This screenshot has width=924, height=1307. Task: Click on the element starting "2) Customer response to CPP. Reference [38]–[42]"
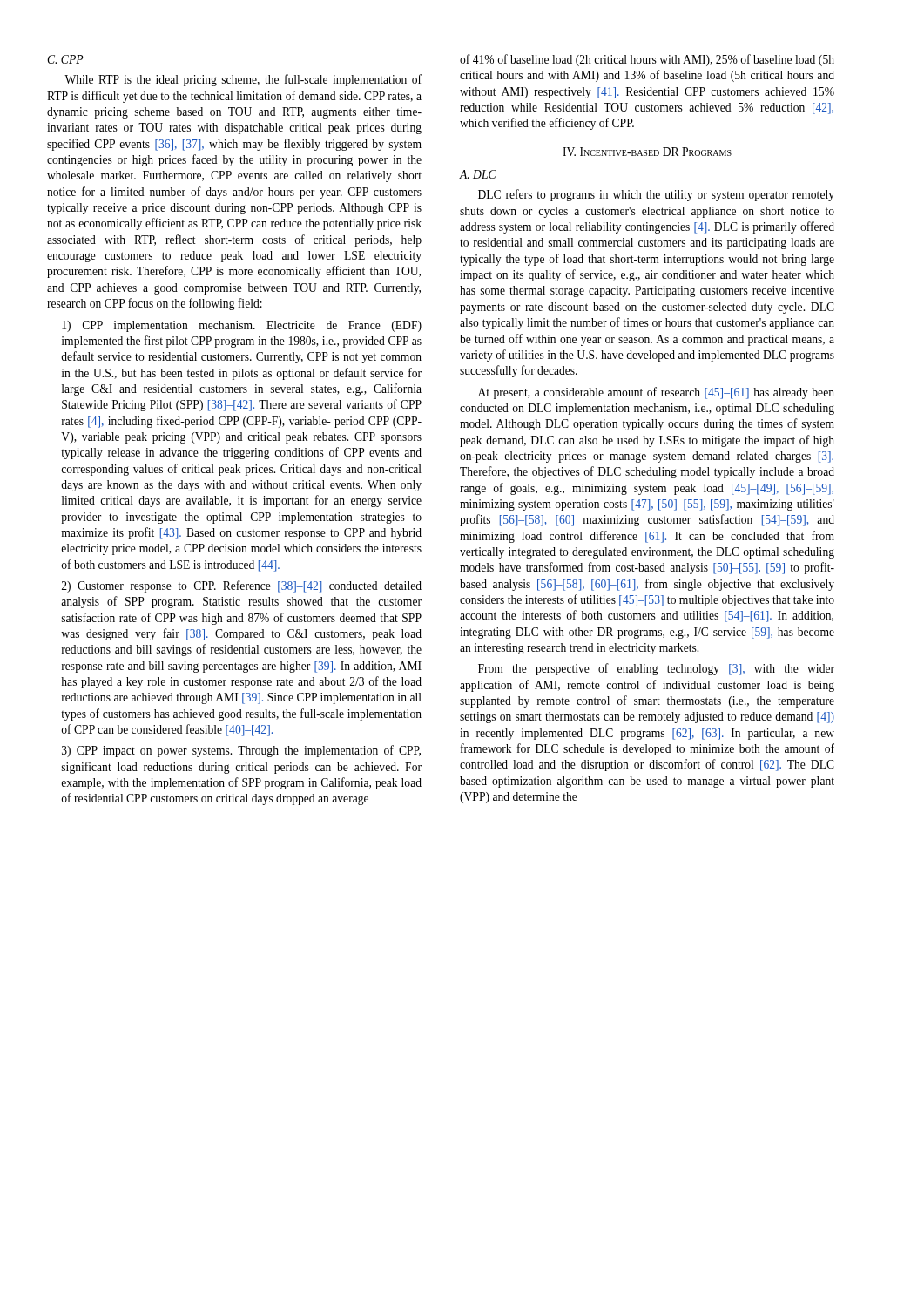tap(241, 659)
